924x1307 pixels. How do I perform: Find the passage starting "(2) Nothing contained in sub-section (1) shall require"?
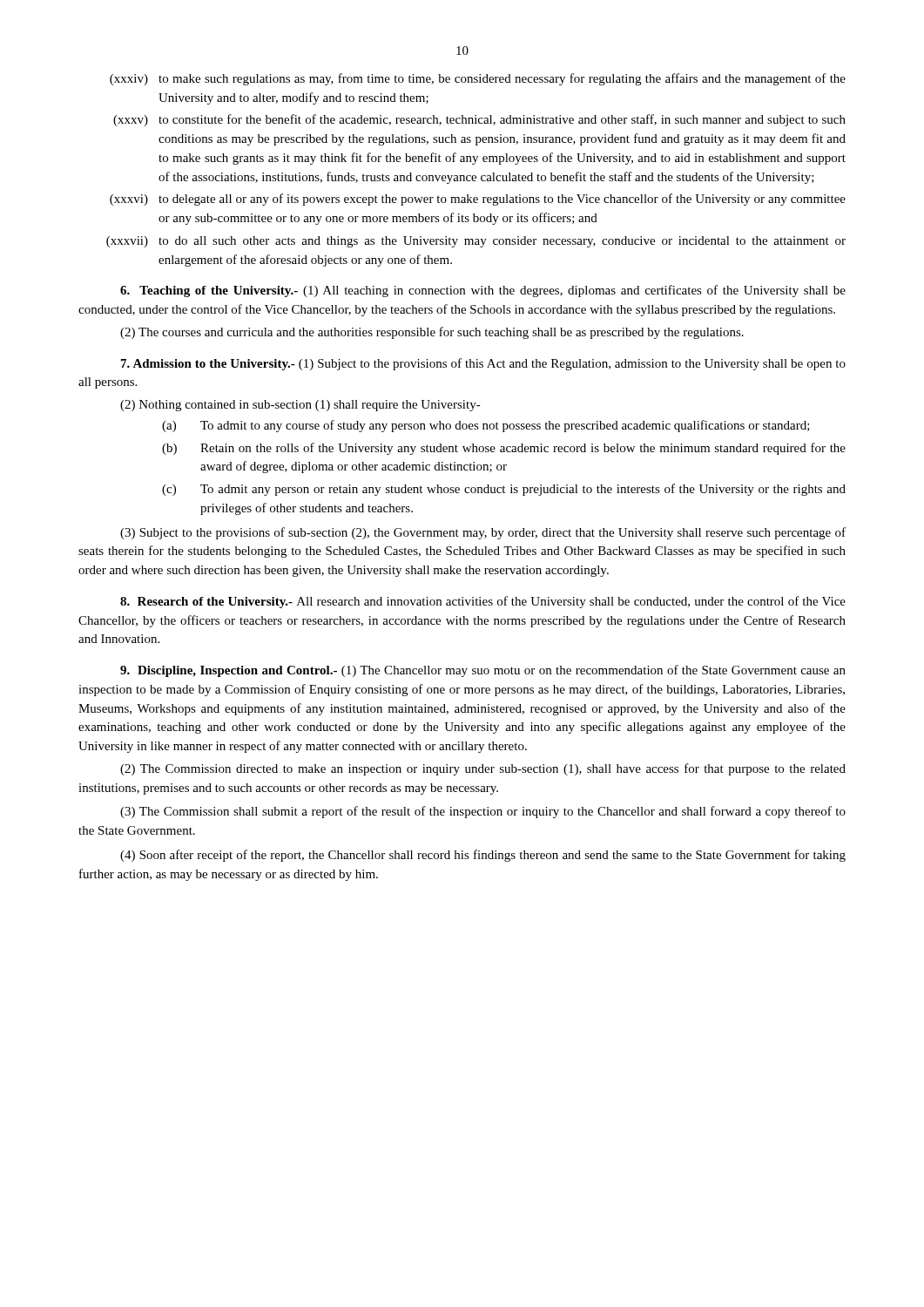(300, 404)
